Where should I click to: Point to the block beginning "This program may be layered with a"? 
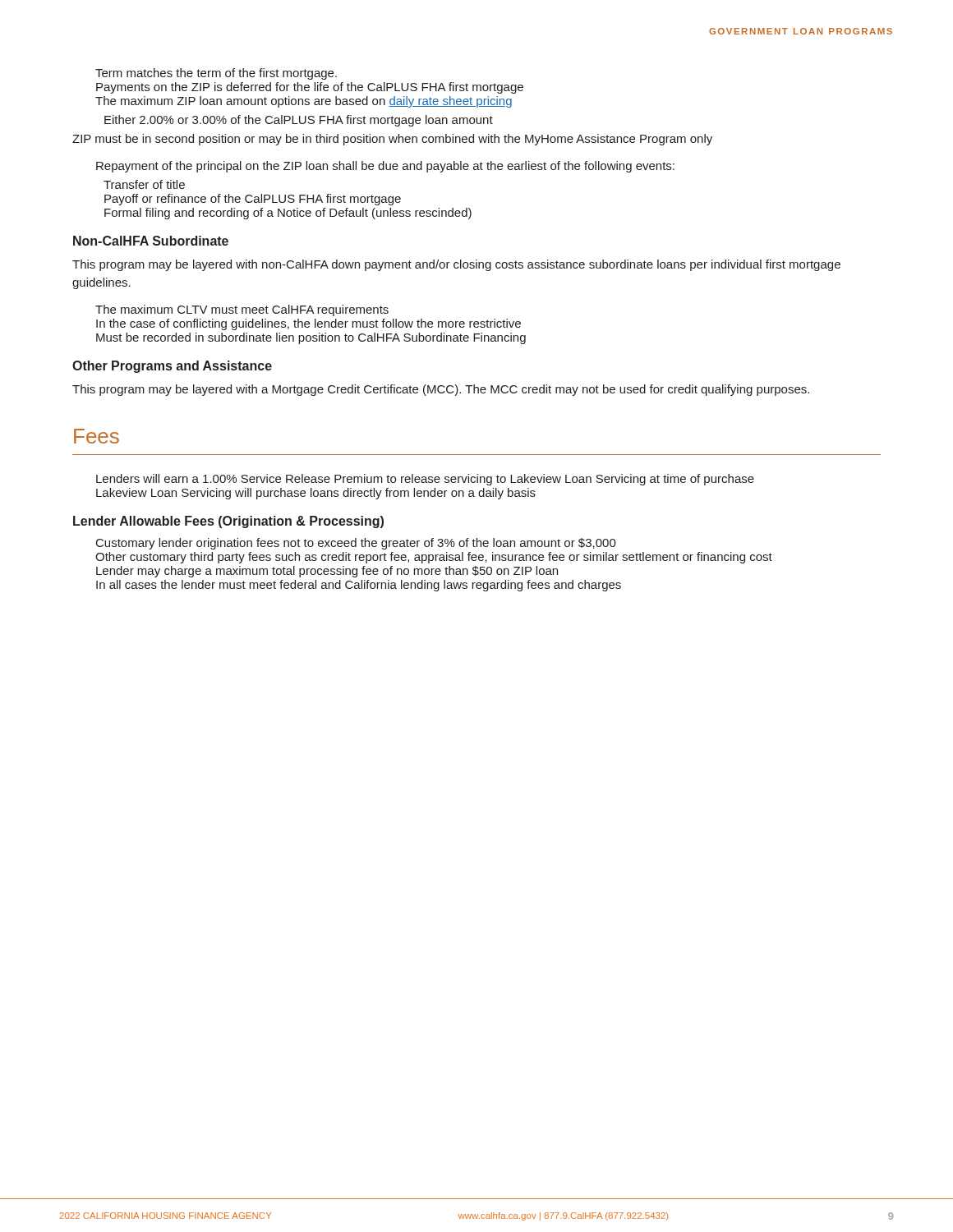(x=441, y=389)
